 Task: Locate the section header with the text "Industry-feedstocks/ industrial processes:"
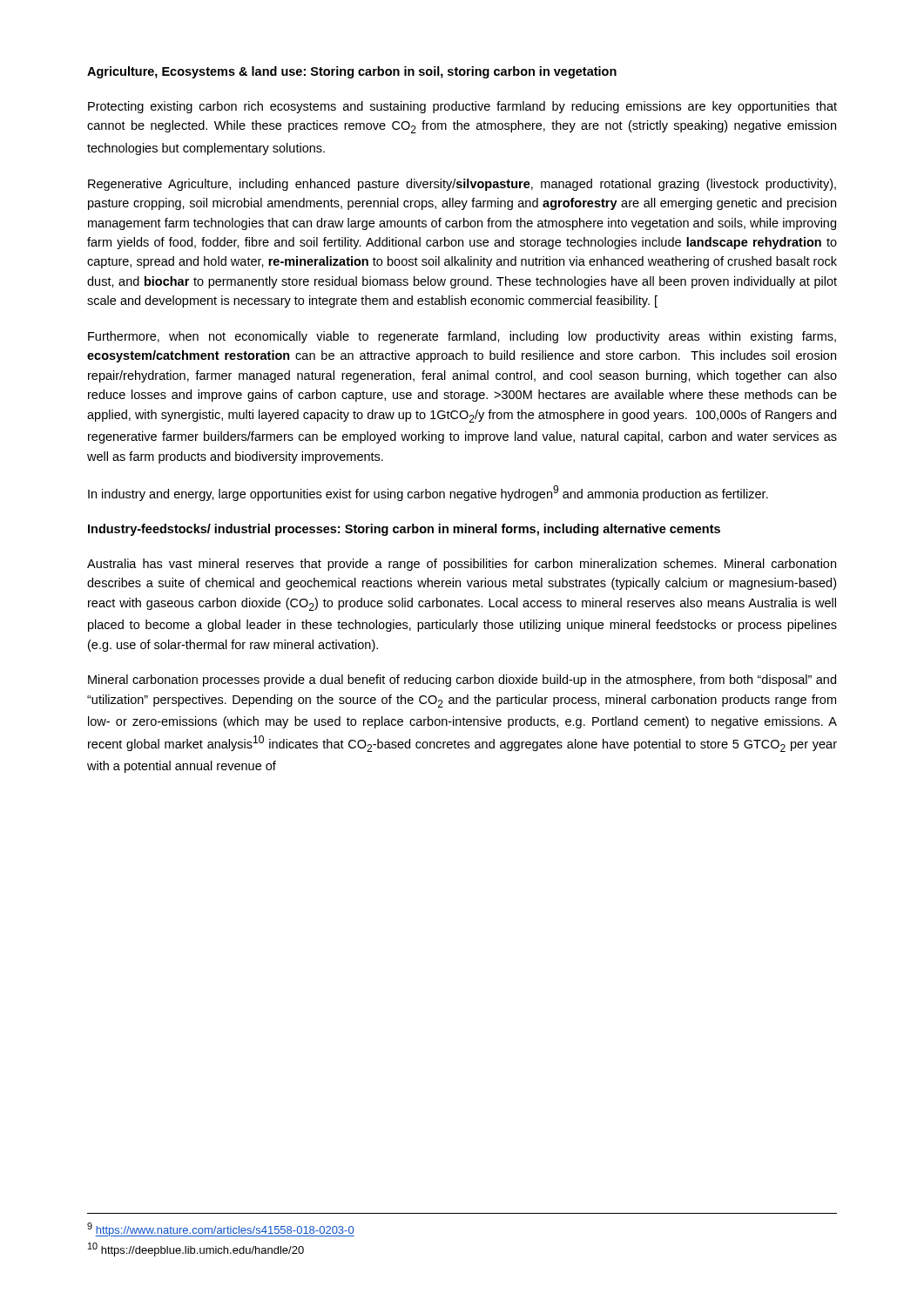[x=404, y=528]
